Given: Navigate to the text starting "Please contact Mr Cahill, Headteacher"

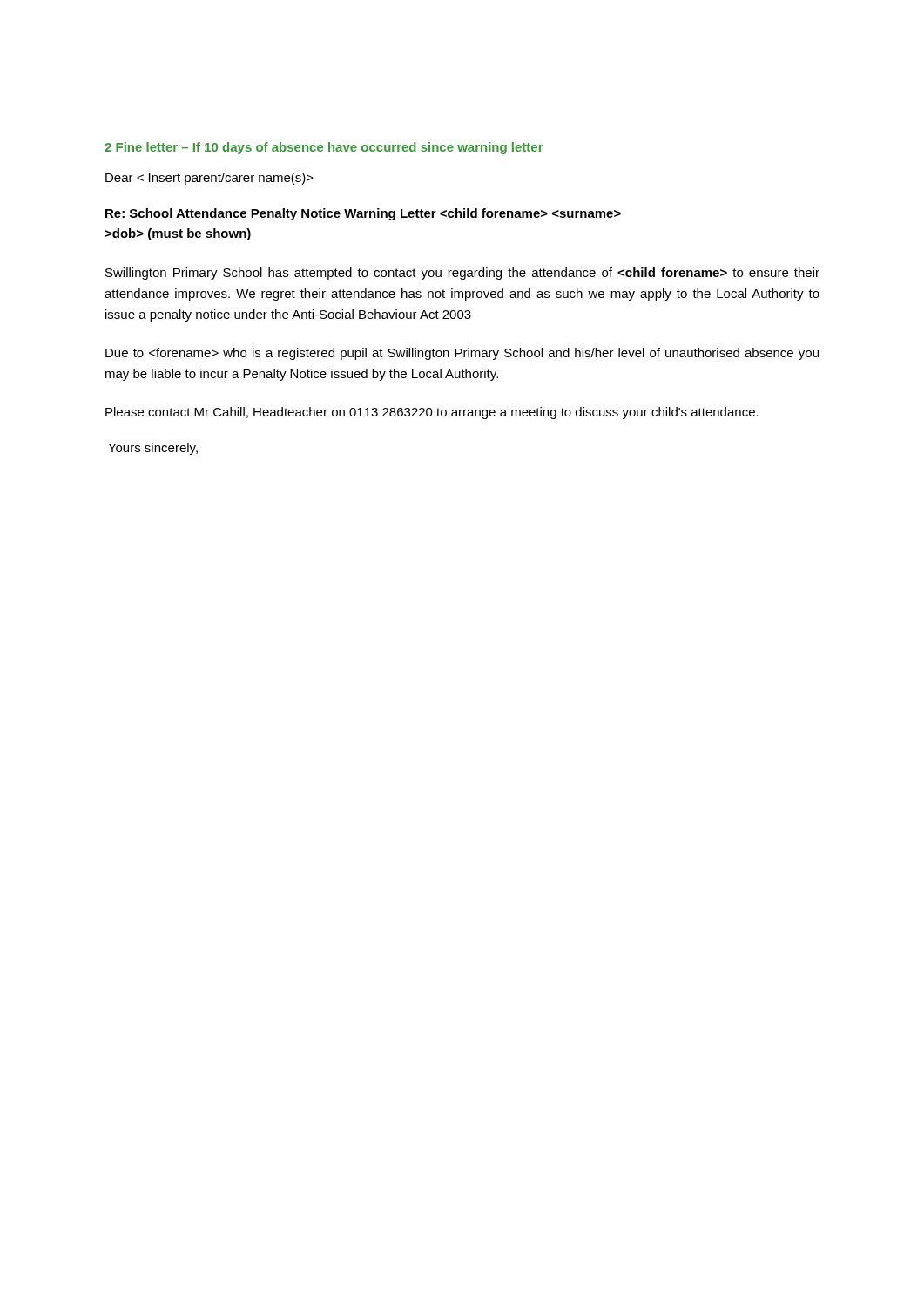Looking at the screenshot, I should point(432,412).
